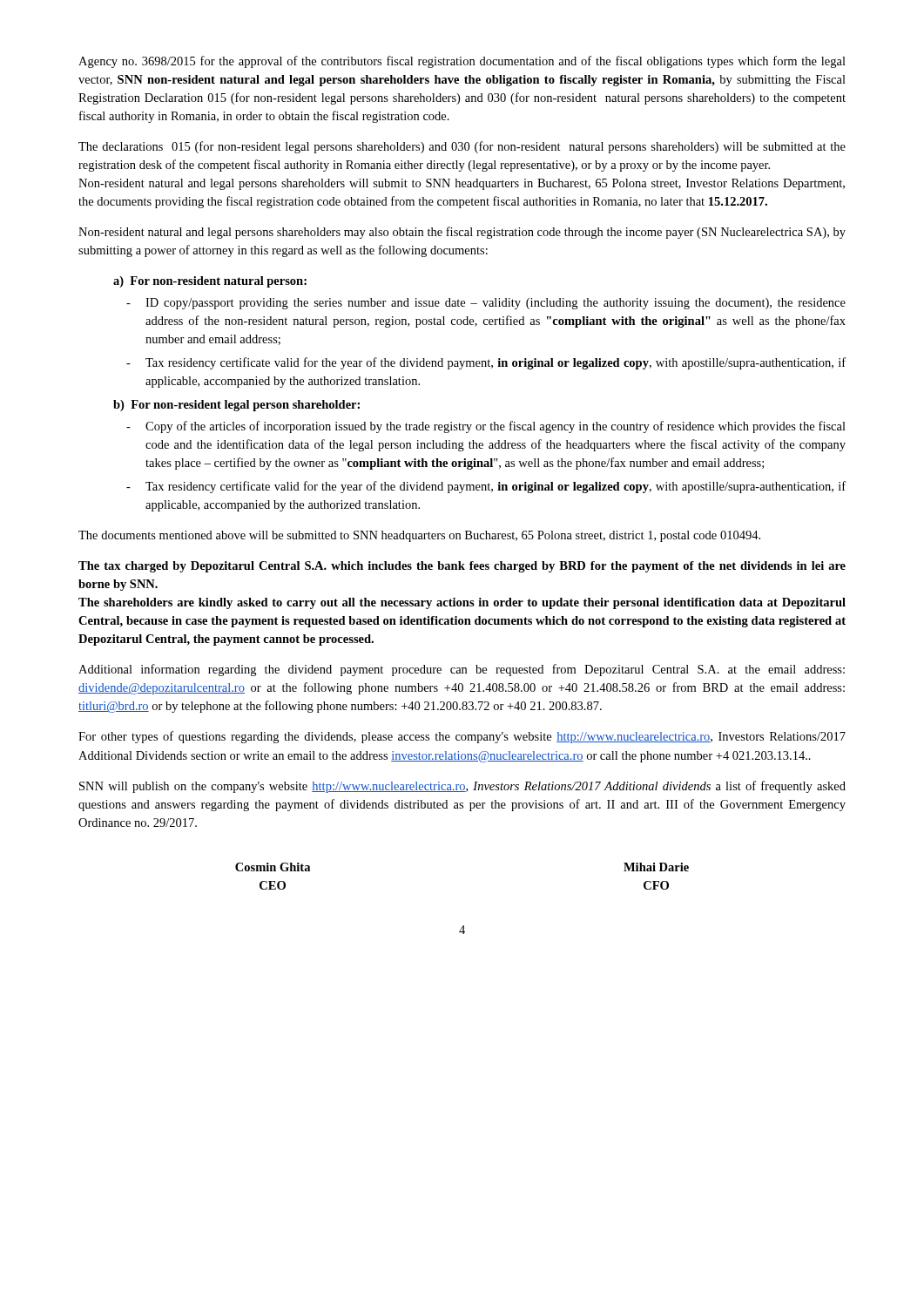Find the region starting "For other types of questions regarding the dividends,"

coord(462,746)
